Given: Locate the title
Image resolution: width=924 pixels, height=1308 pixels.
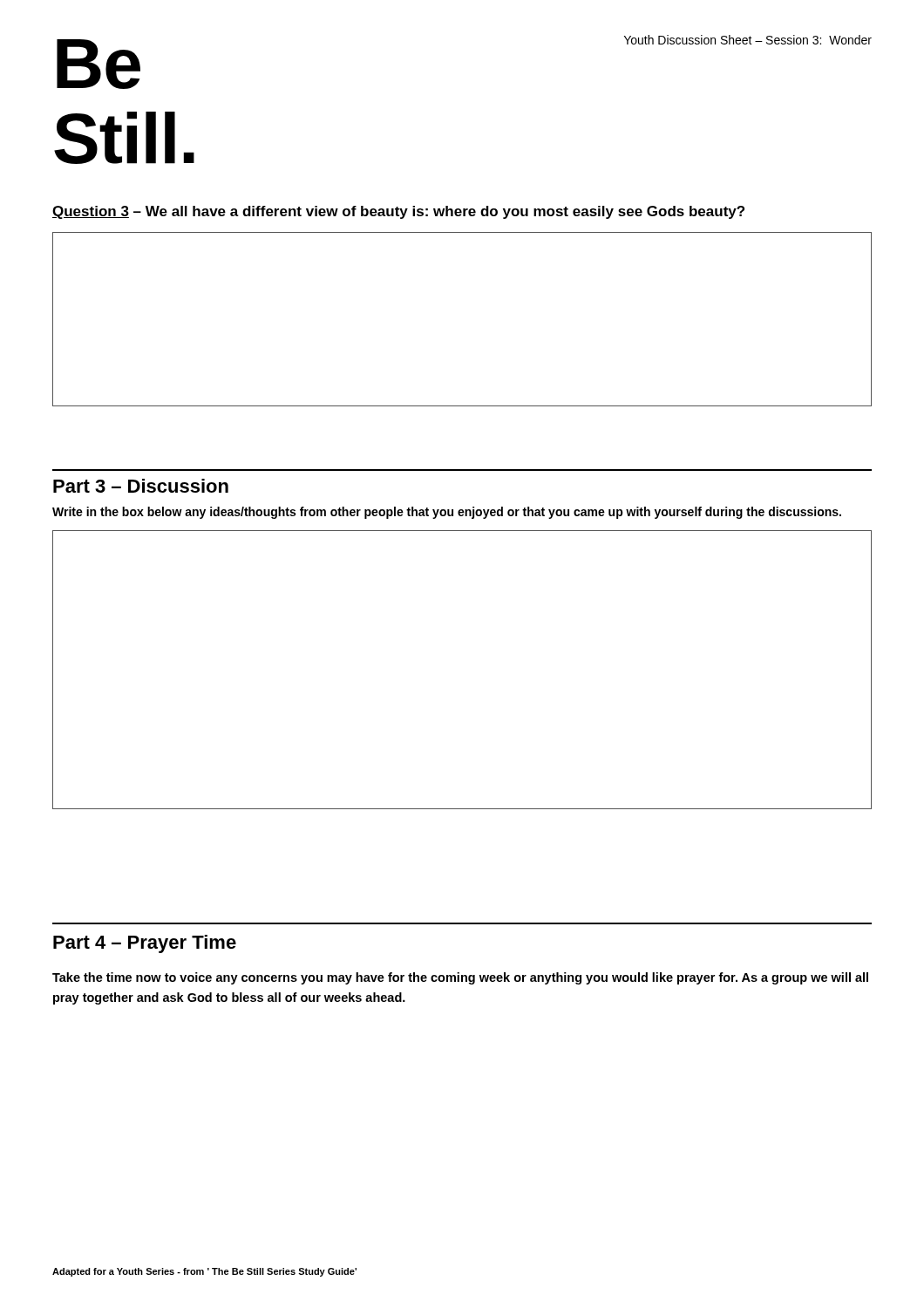Looking at the screenshot, I should tap(125, 101).
